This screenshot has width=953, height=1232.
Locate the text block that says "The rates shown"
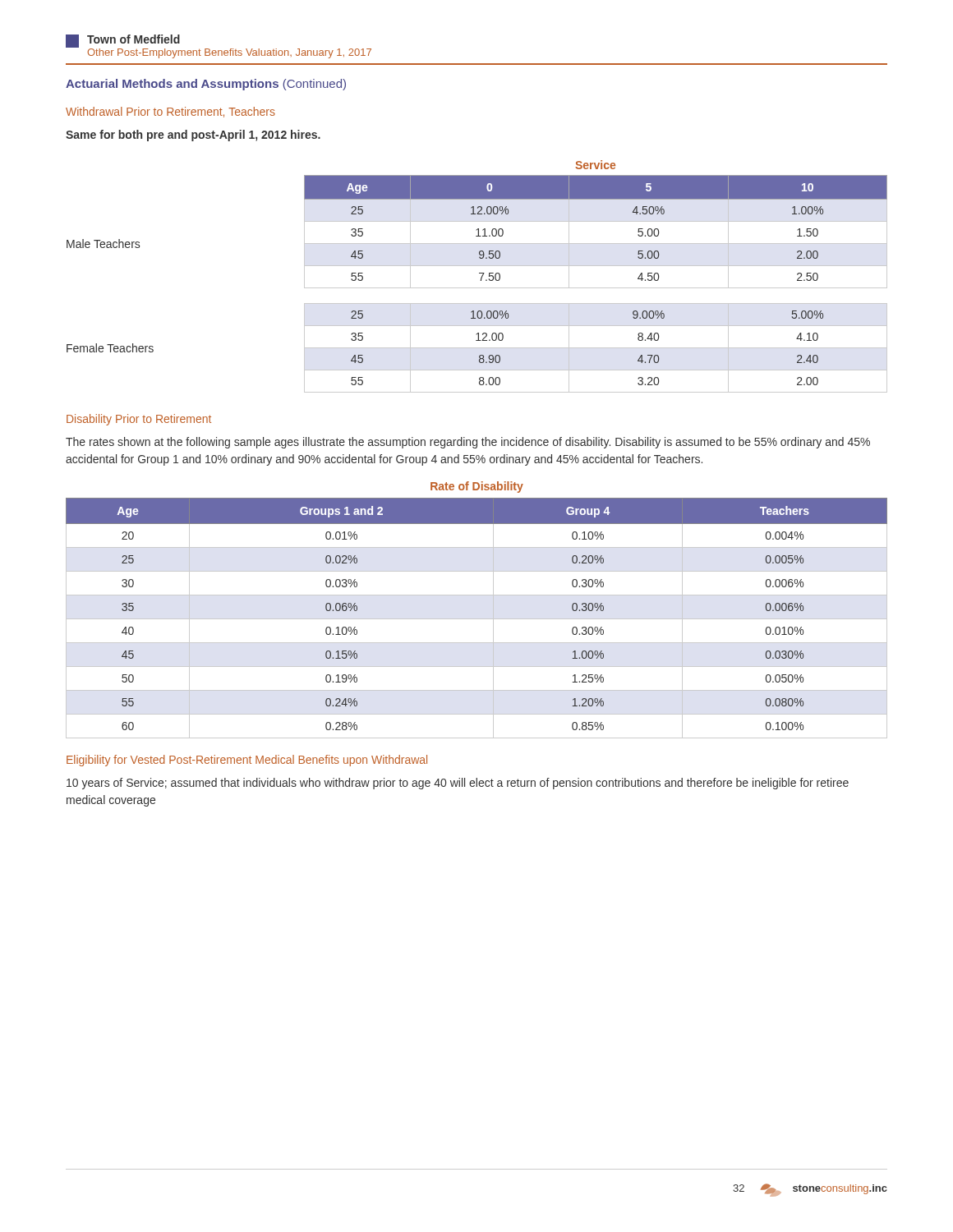468,450
